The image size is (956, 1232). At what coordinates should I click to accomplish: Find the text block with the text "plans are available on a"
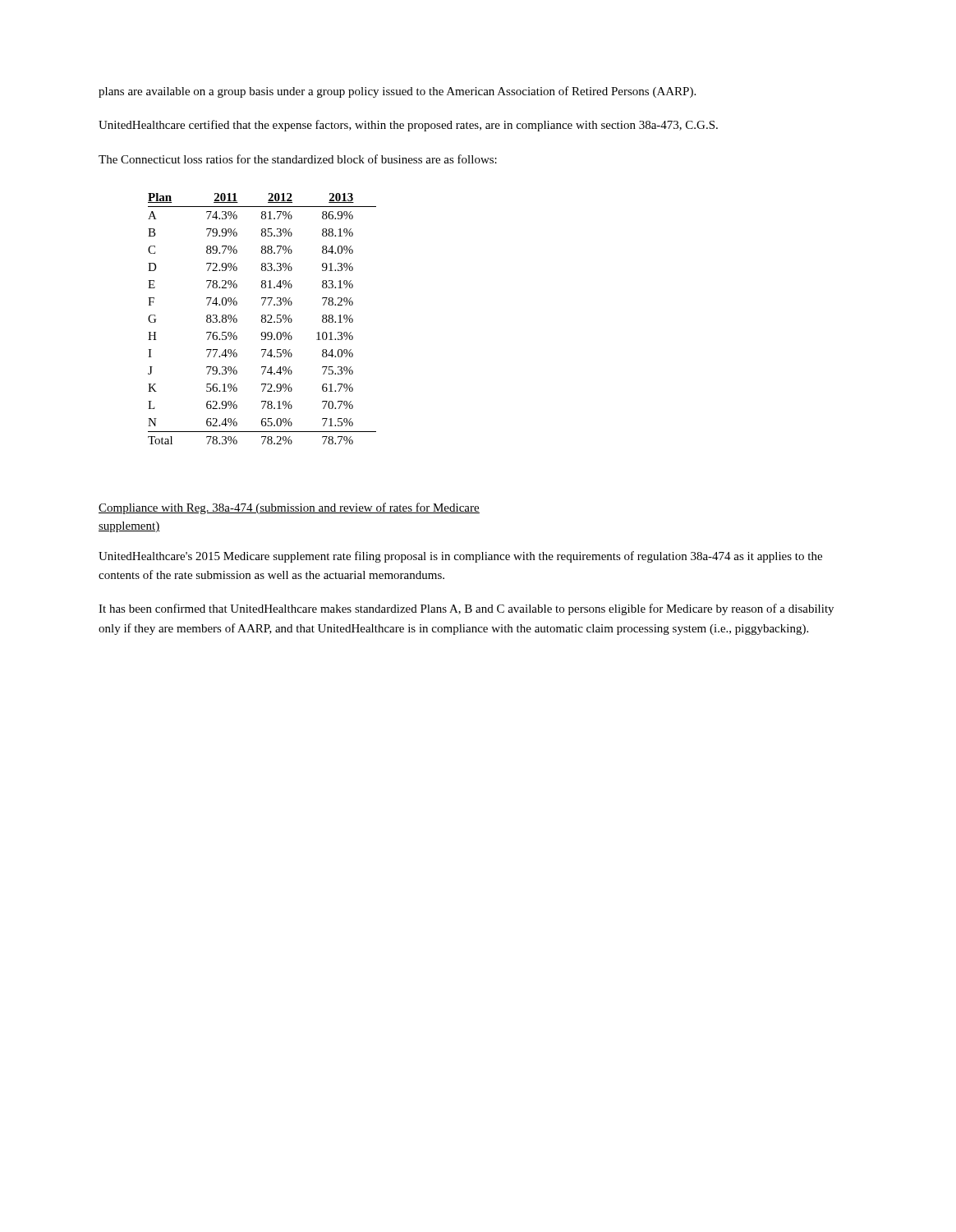(x=398, y=91)
